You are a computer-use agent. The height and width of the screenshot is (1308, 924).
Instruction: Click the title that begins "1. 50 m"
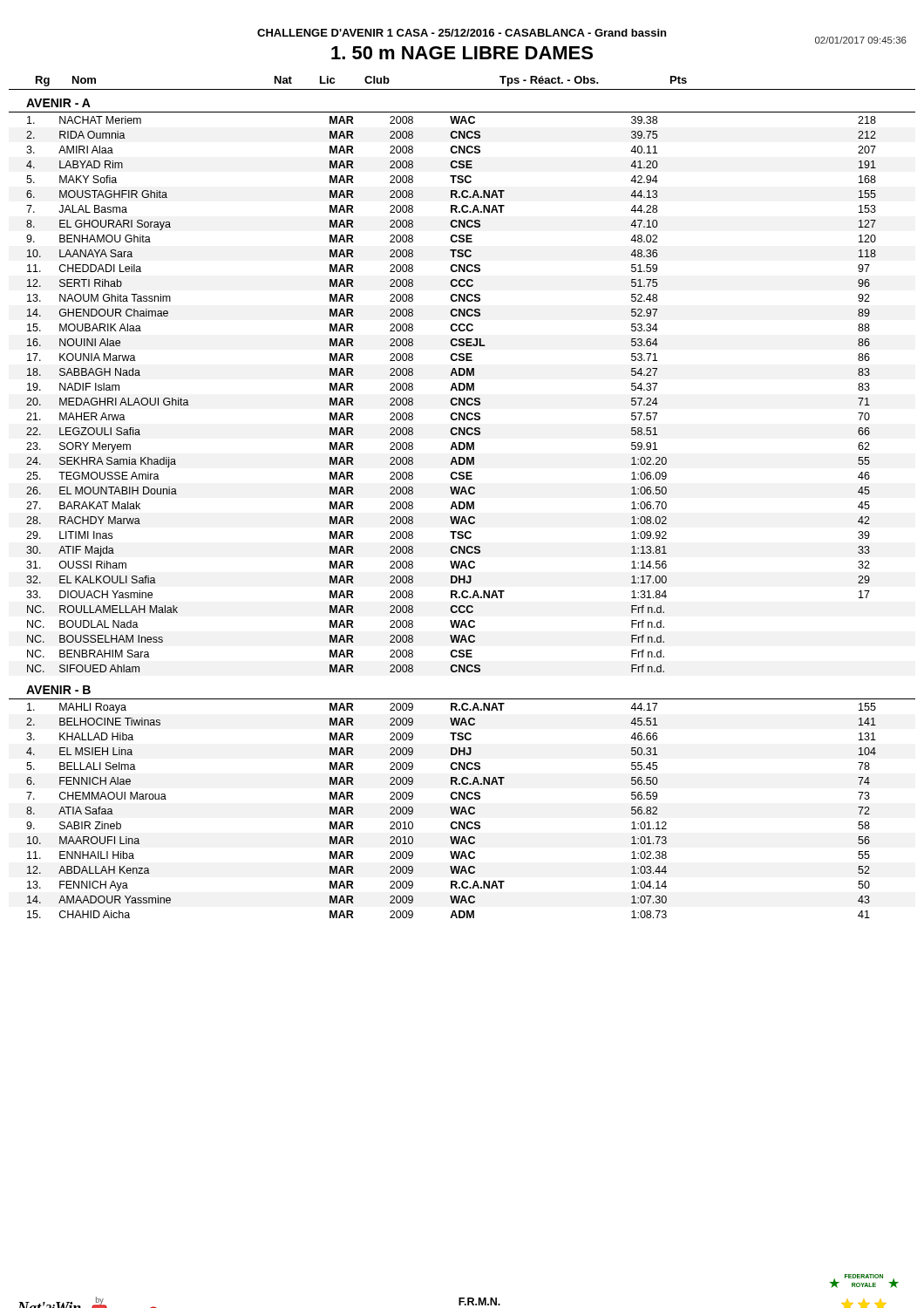[462, 53]
